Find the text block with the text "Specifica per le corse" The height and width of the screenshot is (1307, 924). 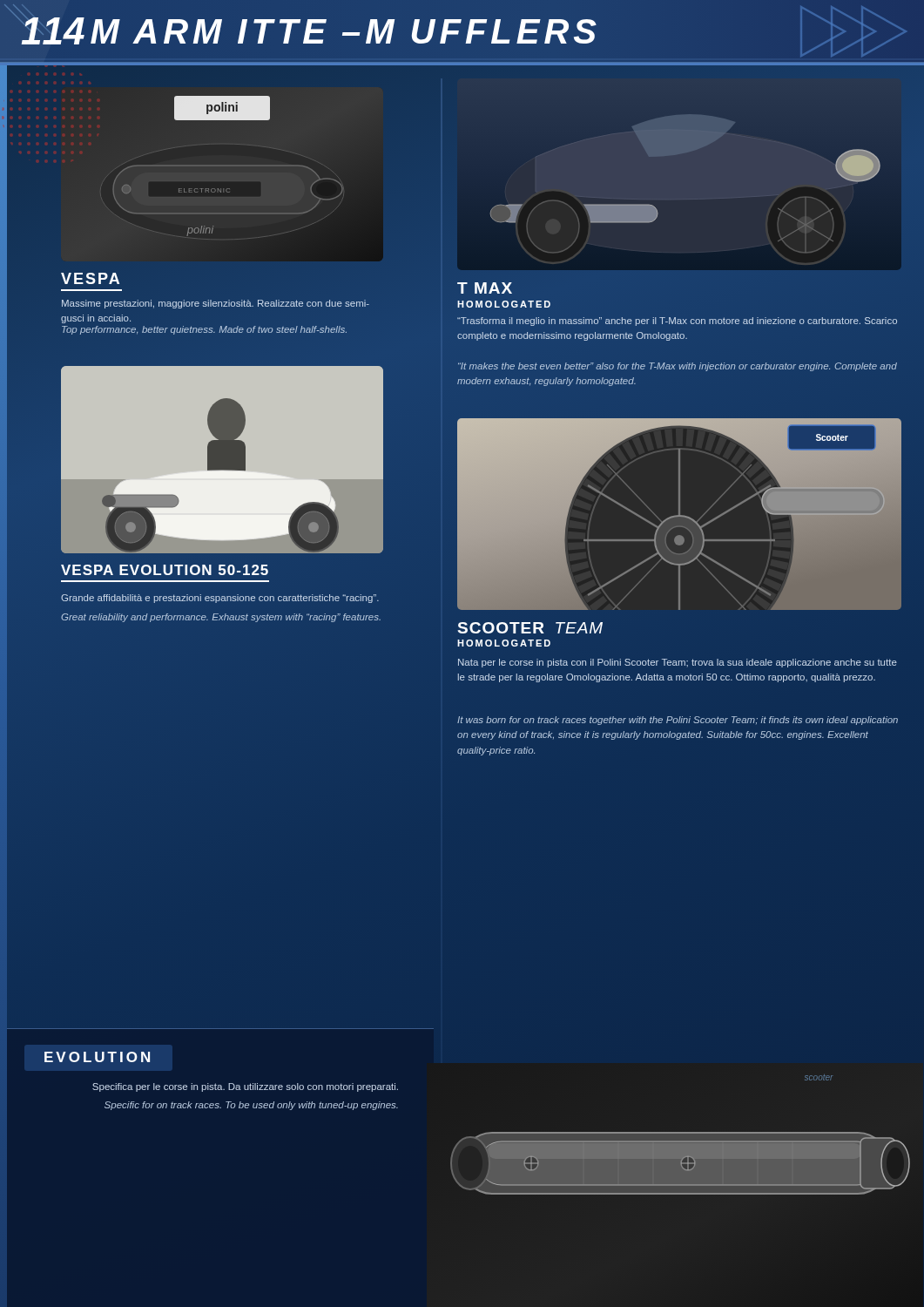220,1087
